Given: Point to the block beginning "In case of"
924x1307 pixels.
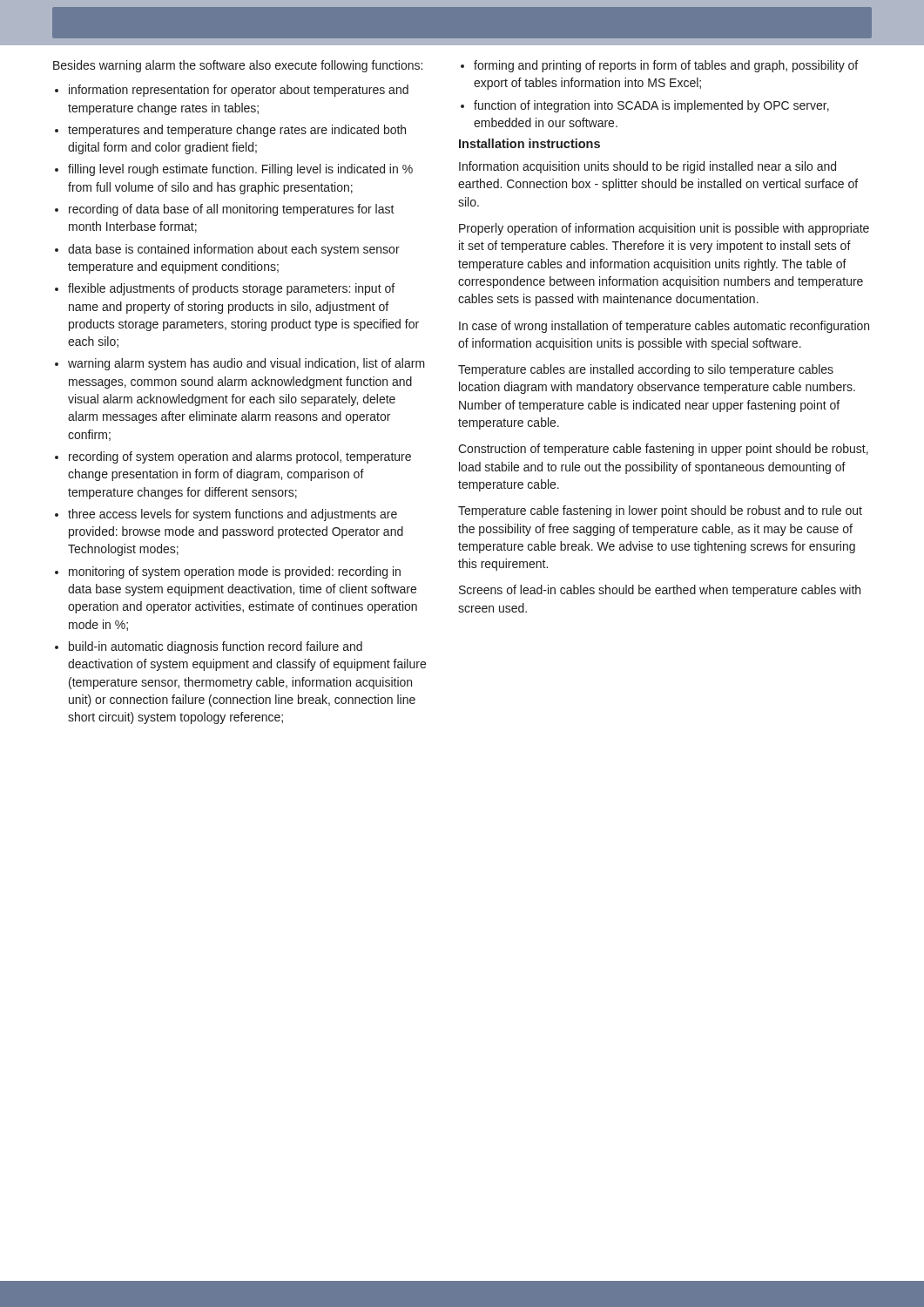Looking at the screenshot, I should (665, 334).
